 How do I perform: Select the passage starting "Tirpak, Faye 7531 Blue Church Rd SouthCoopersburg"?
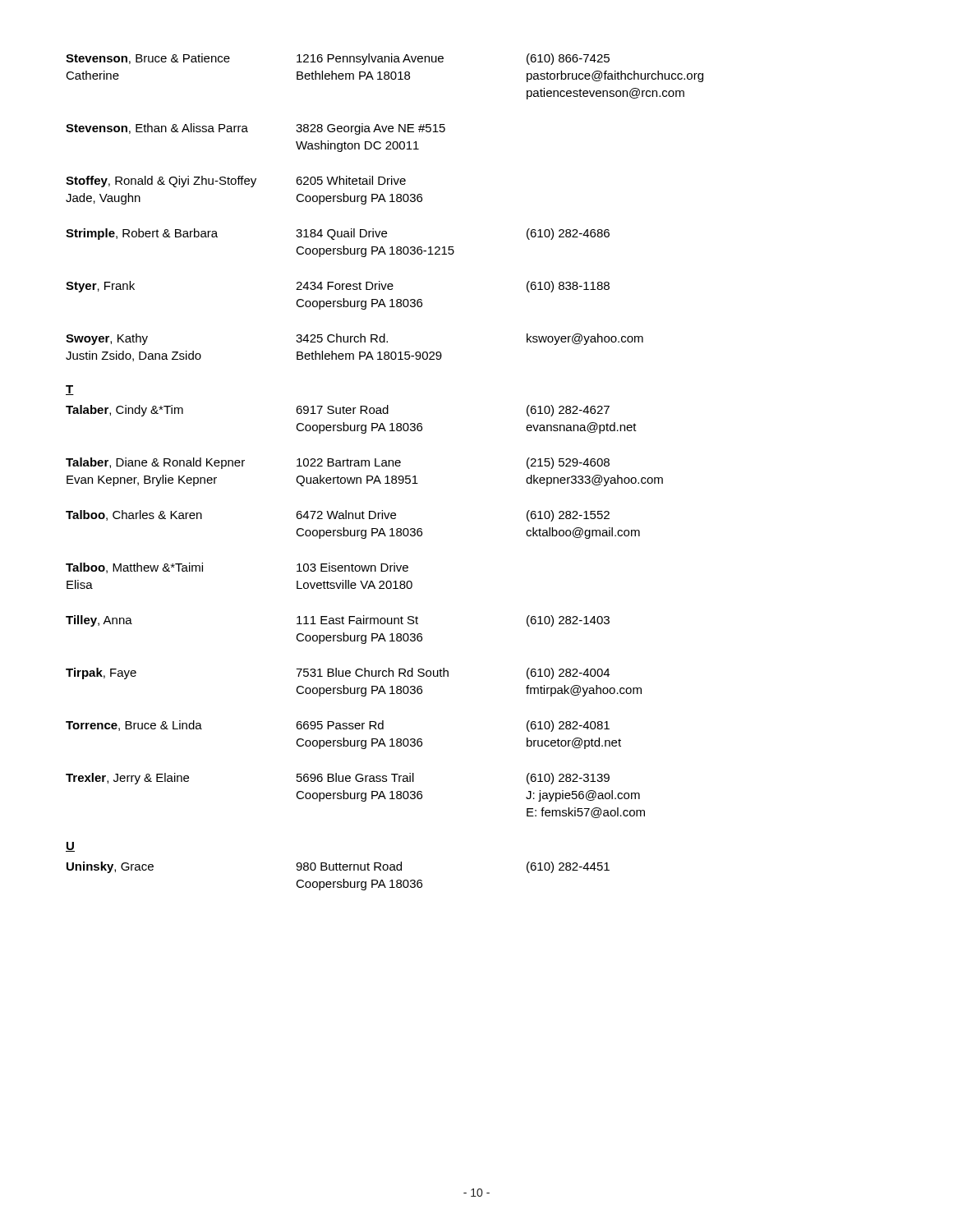point(427,681)
